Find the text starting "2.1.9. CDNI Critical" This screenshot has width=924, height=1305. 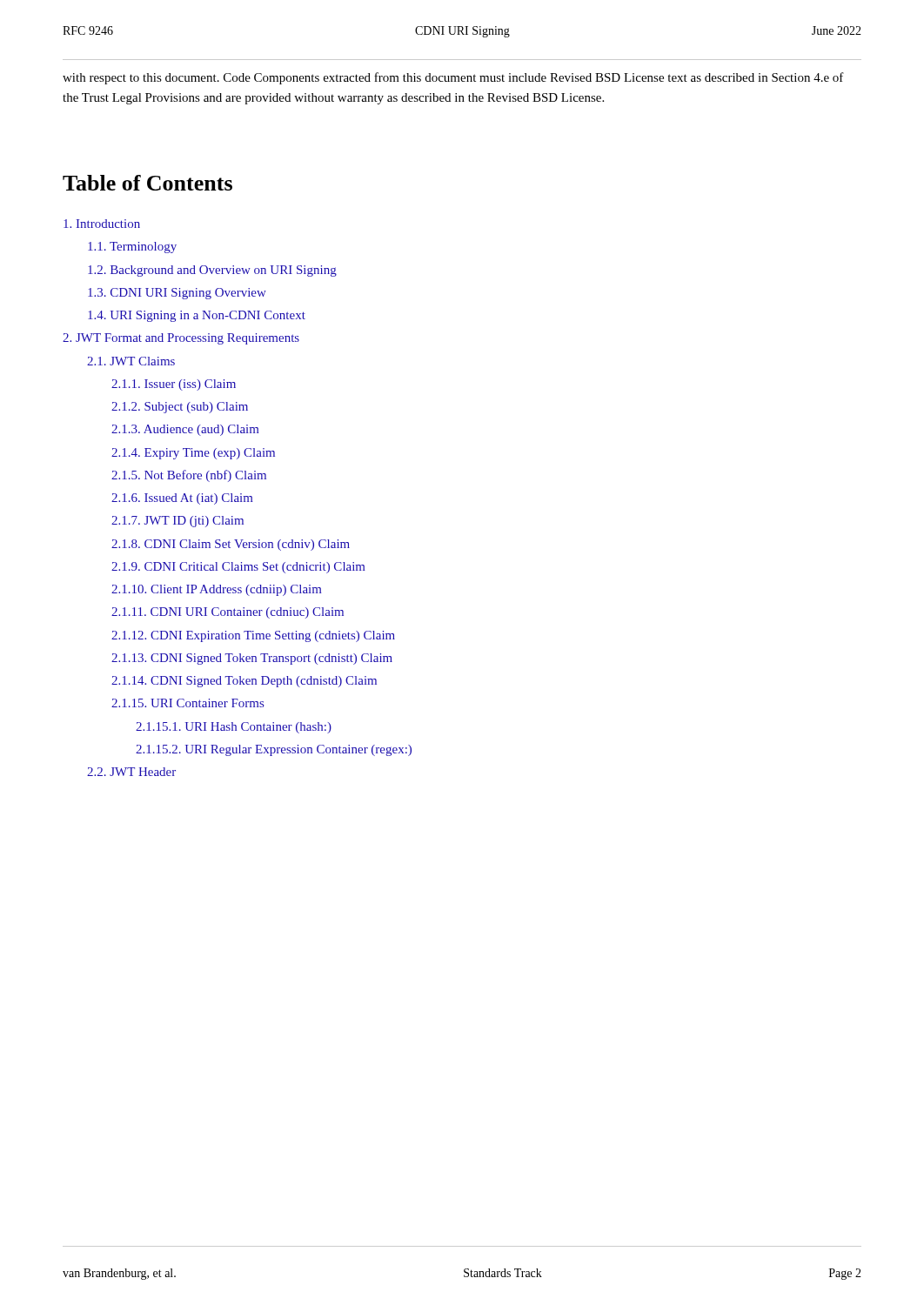tap(238, 566)
